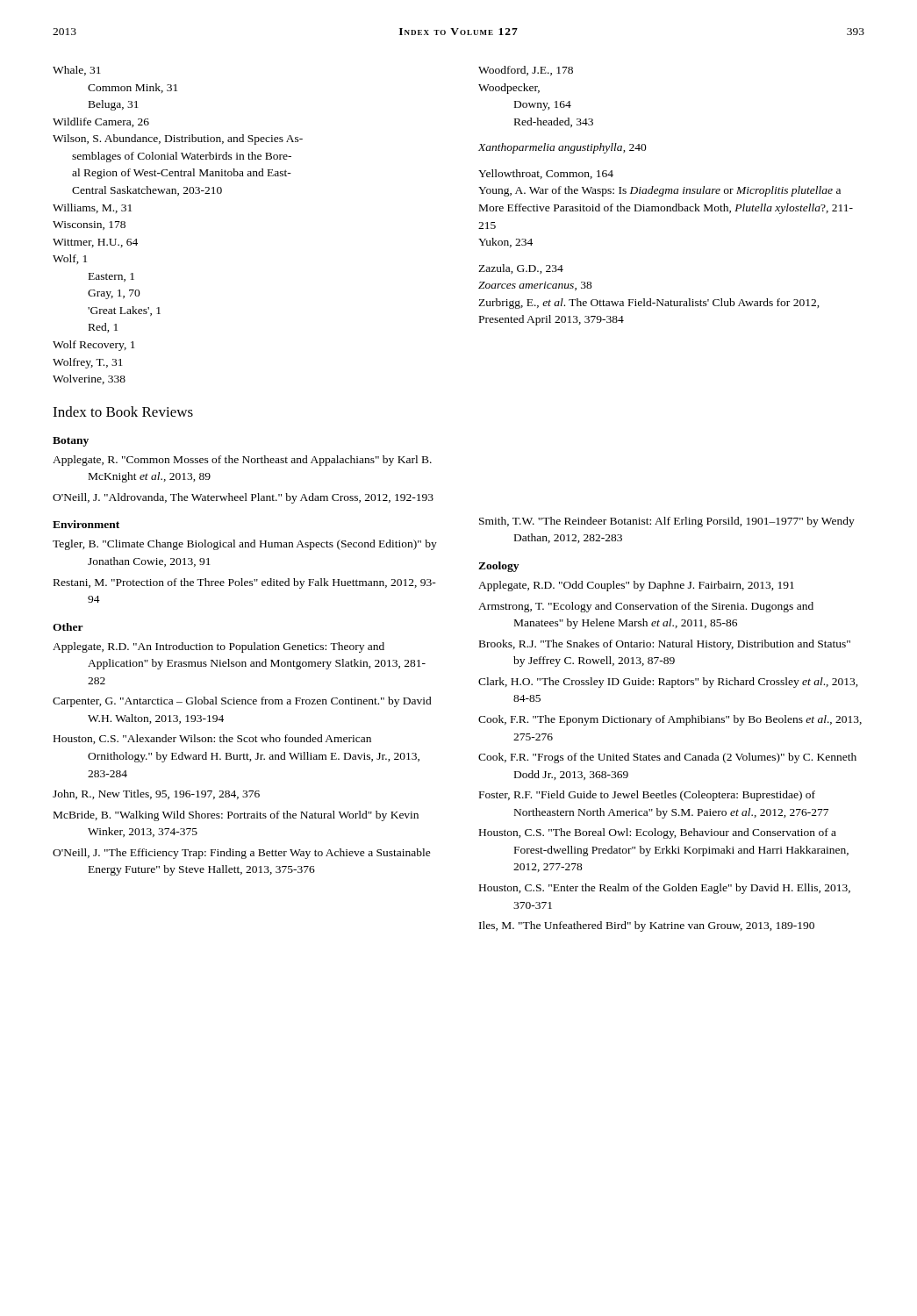
Task: Find the list item that says "Iles, M. "The Unfeathered Bird" by"
Action: [x=647, y=925]
